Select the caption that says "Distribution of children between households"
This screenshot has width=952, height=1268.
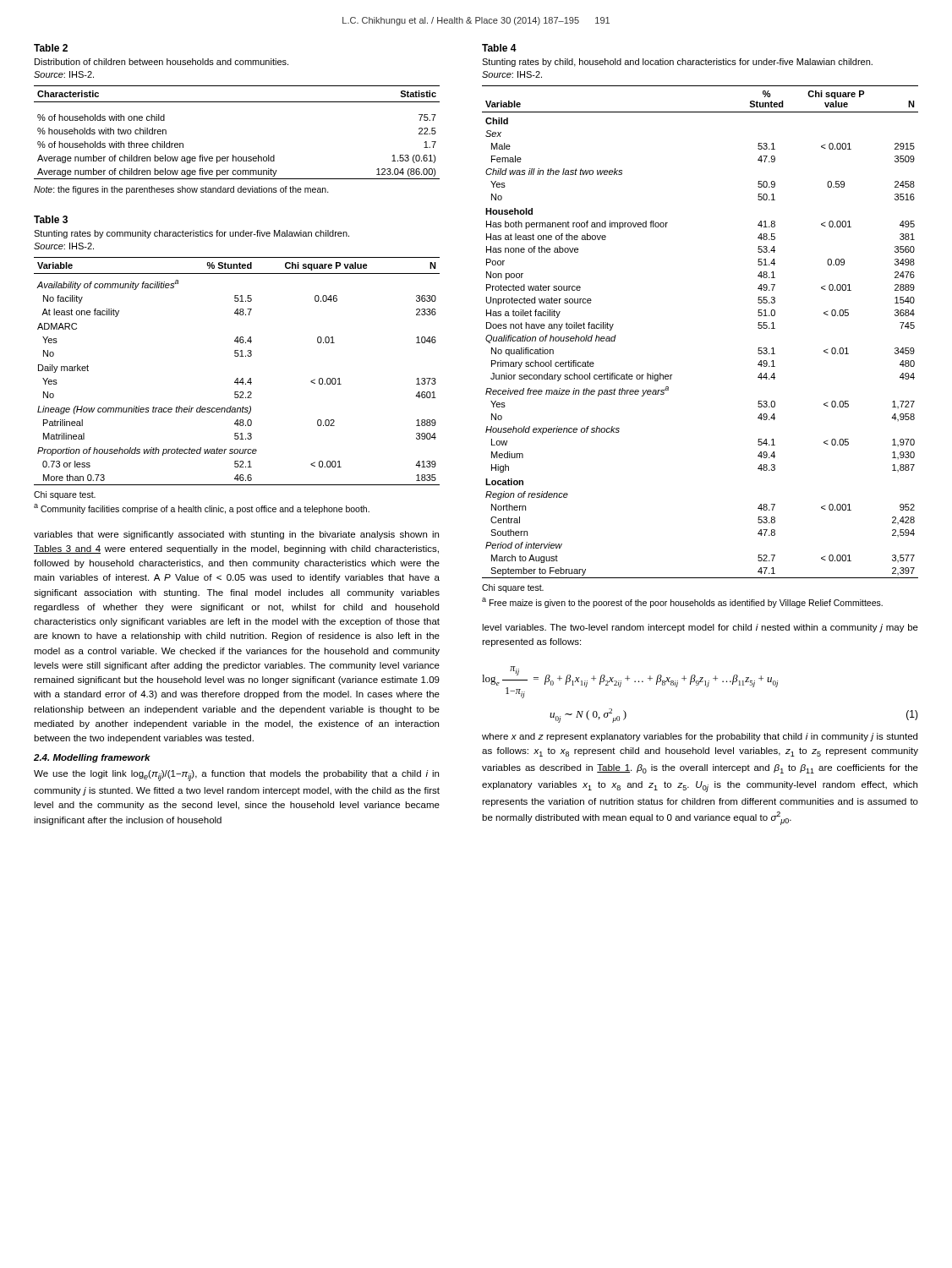tap(162, 68)
